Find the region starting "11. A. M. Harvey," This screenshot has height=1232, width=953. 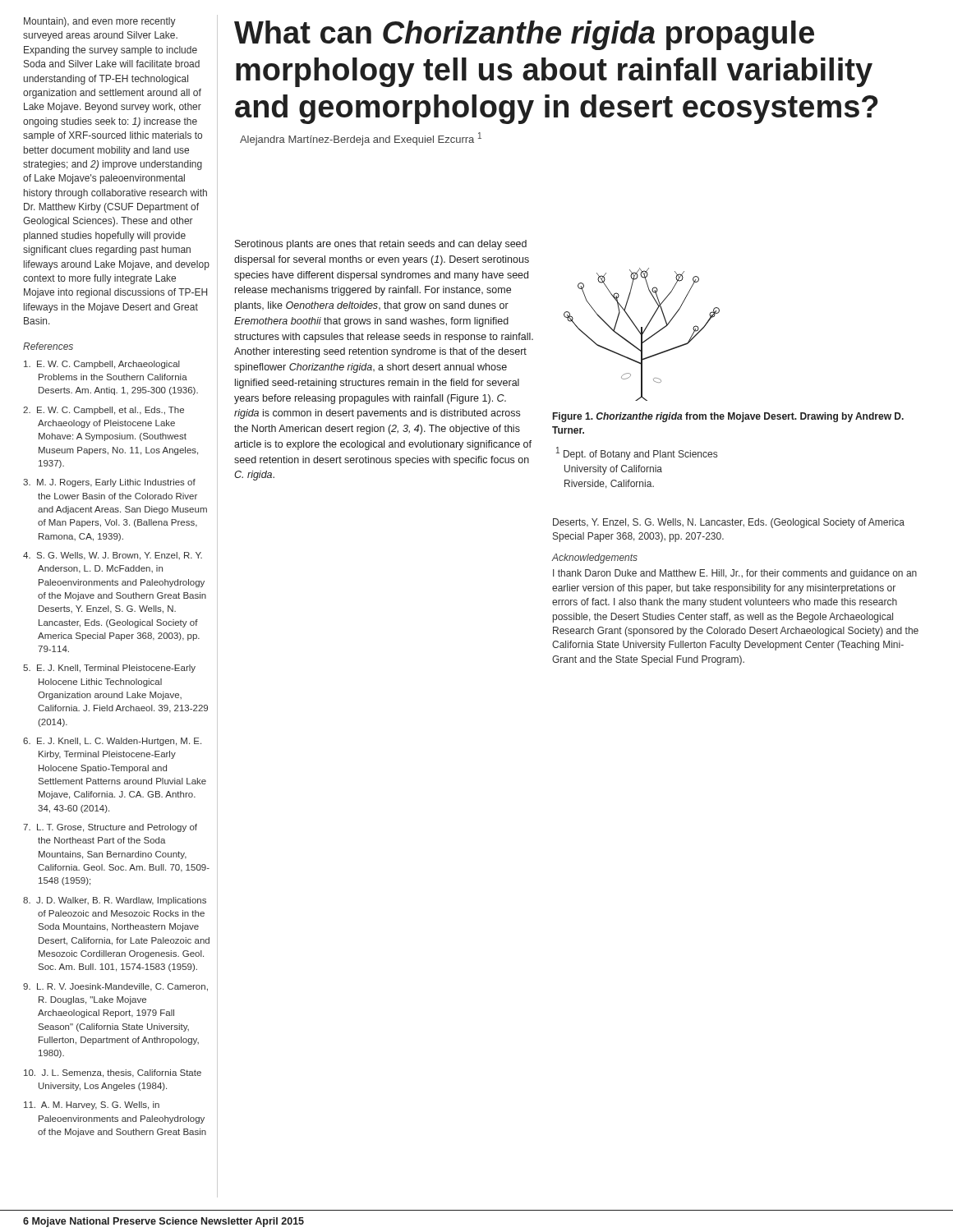coord(115,1118)
